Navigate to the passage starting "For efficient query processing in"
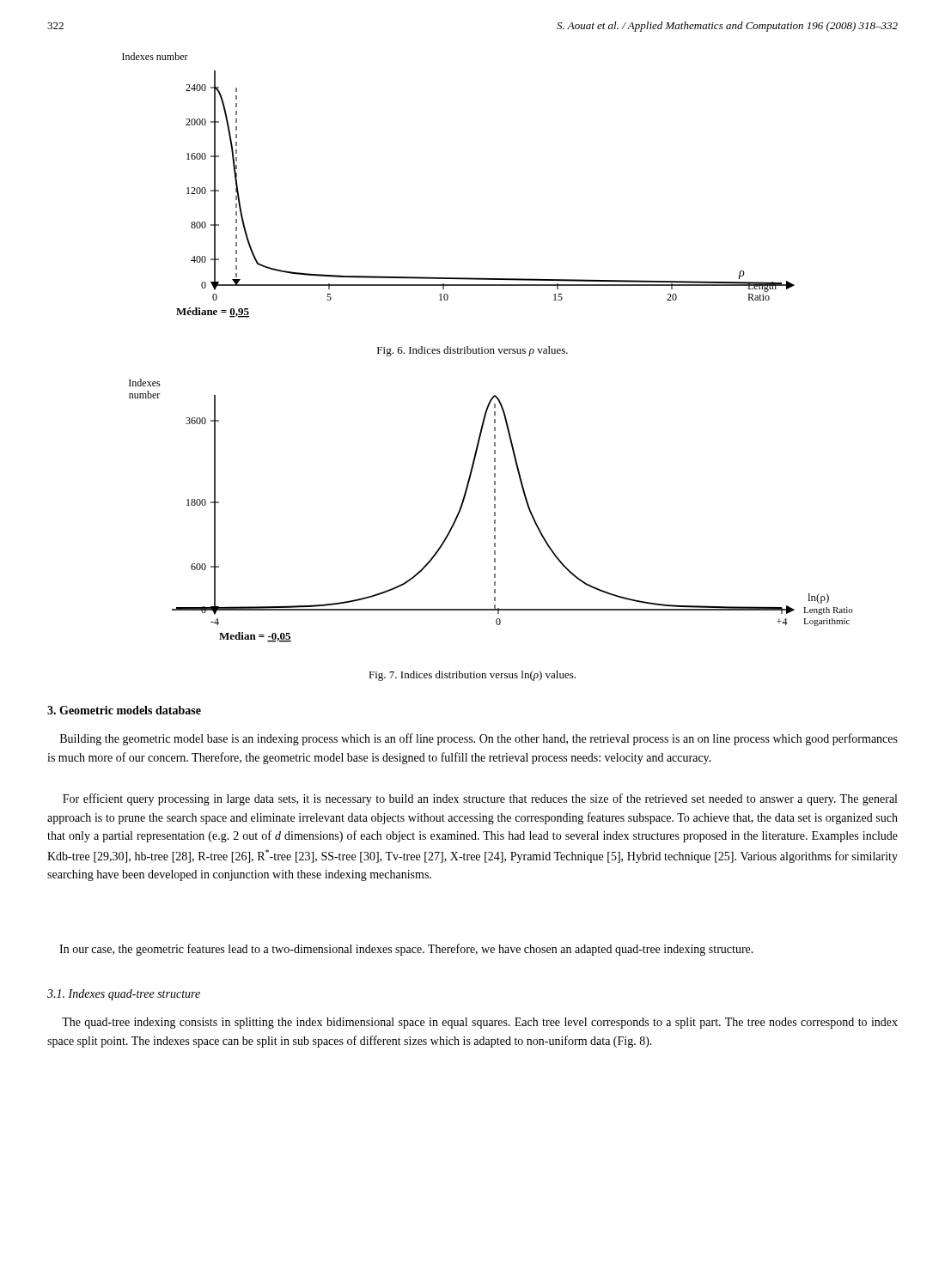Screen dimensions: 1288x945 [x=472, y=837]
